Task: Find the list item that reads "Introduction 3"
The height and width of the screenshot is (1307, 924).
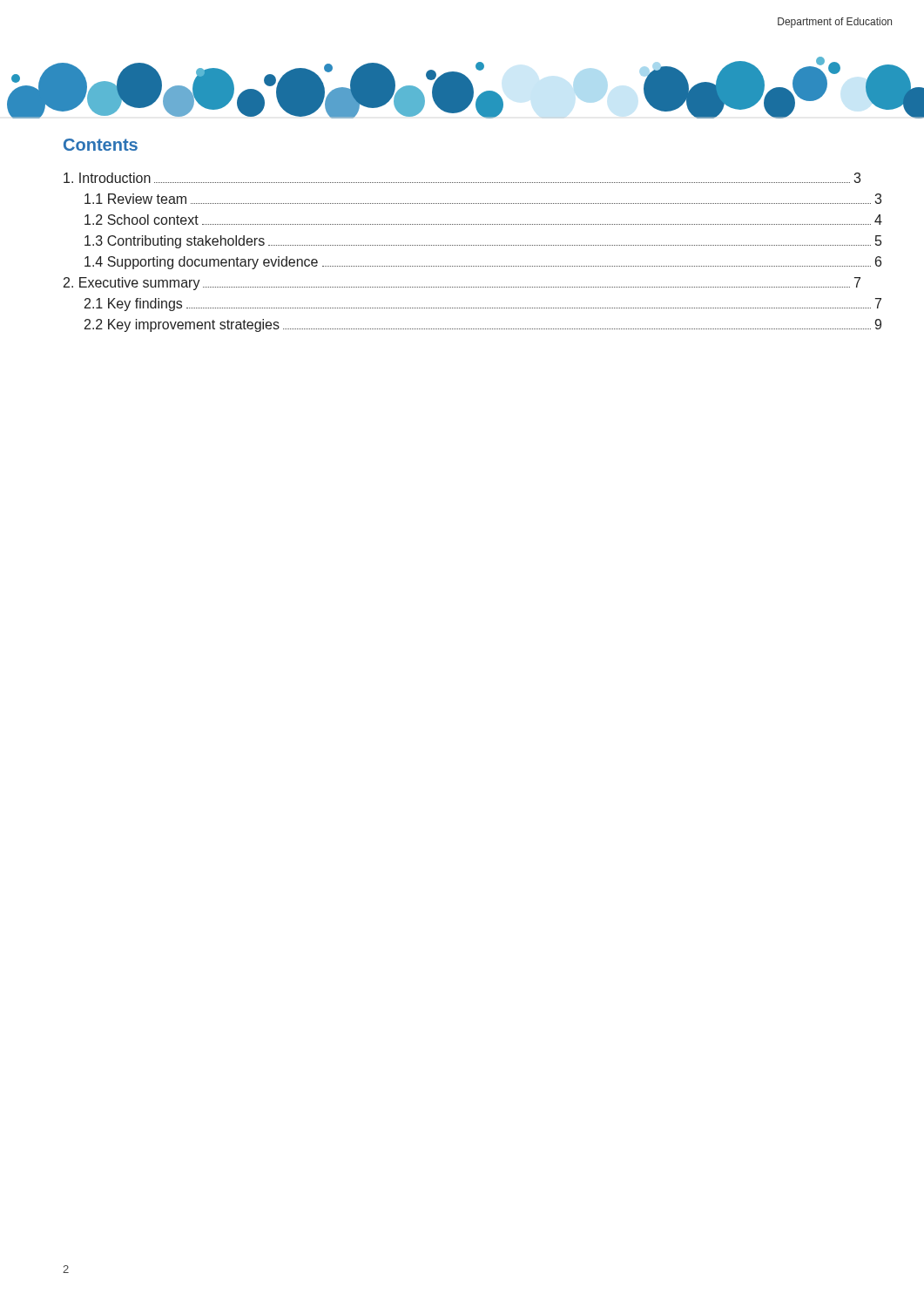Action: [462, 179]
